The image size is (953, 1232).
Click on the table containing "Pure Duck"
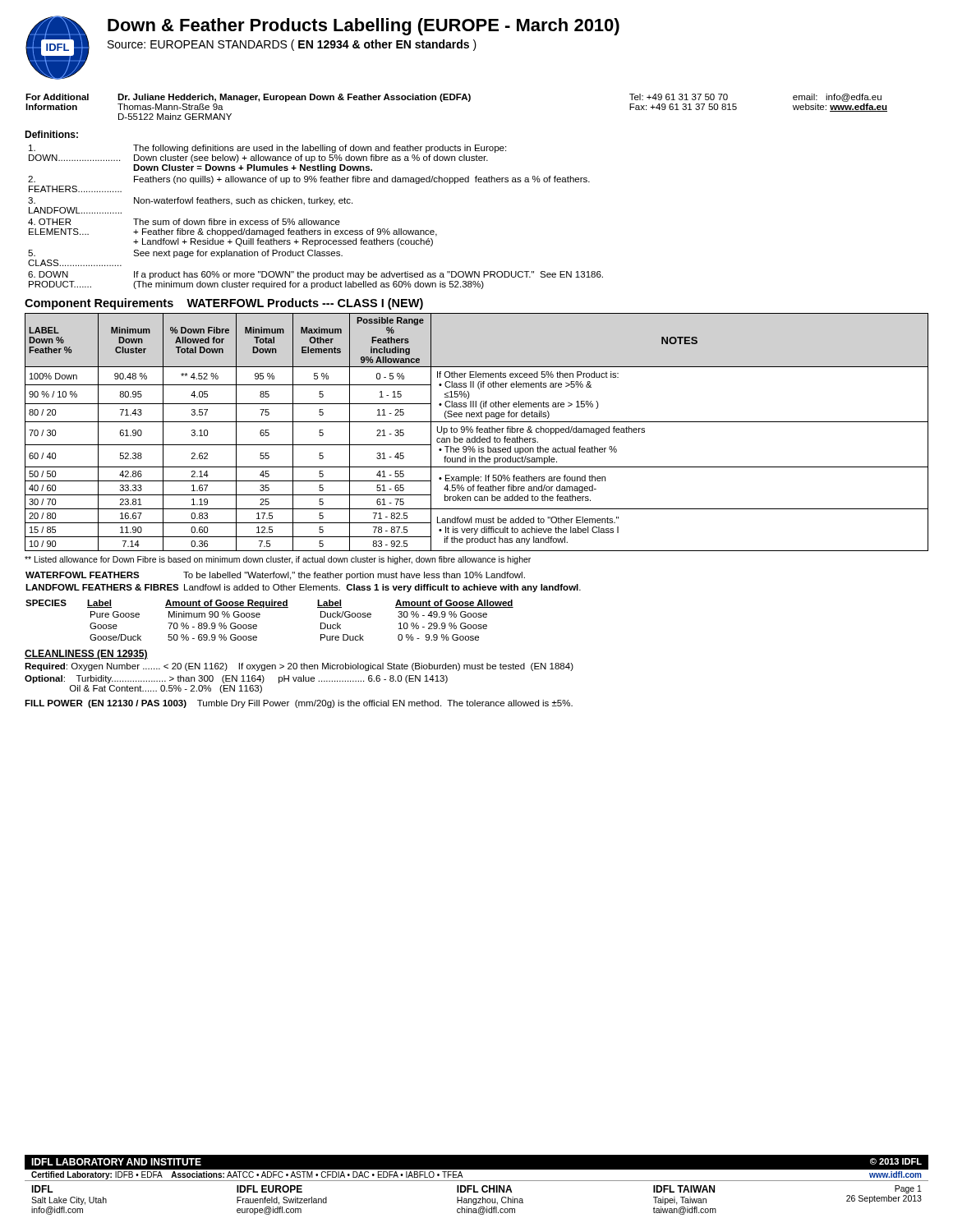[x=476, y=620]
